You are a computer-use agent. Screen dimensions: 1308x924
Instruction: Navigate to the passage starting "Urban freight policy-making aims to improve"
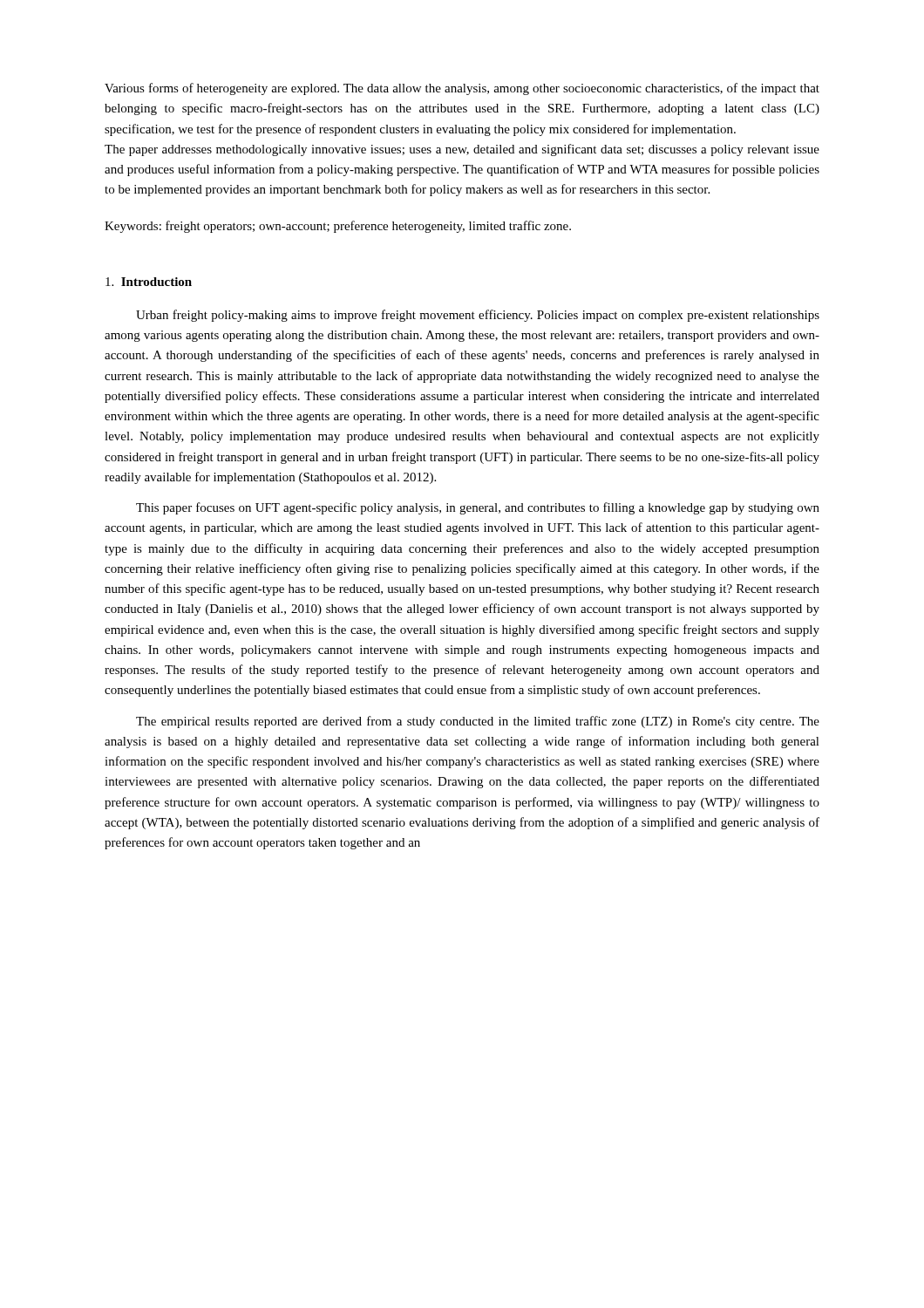[462, 396]
